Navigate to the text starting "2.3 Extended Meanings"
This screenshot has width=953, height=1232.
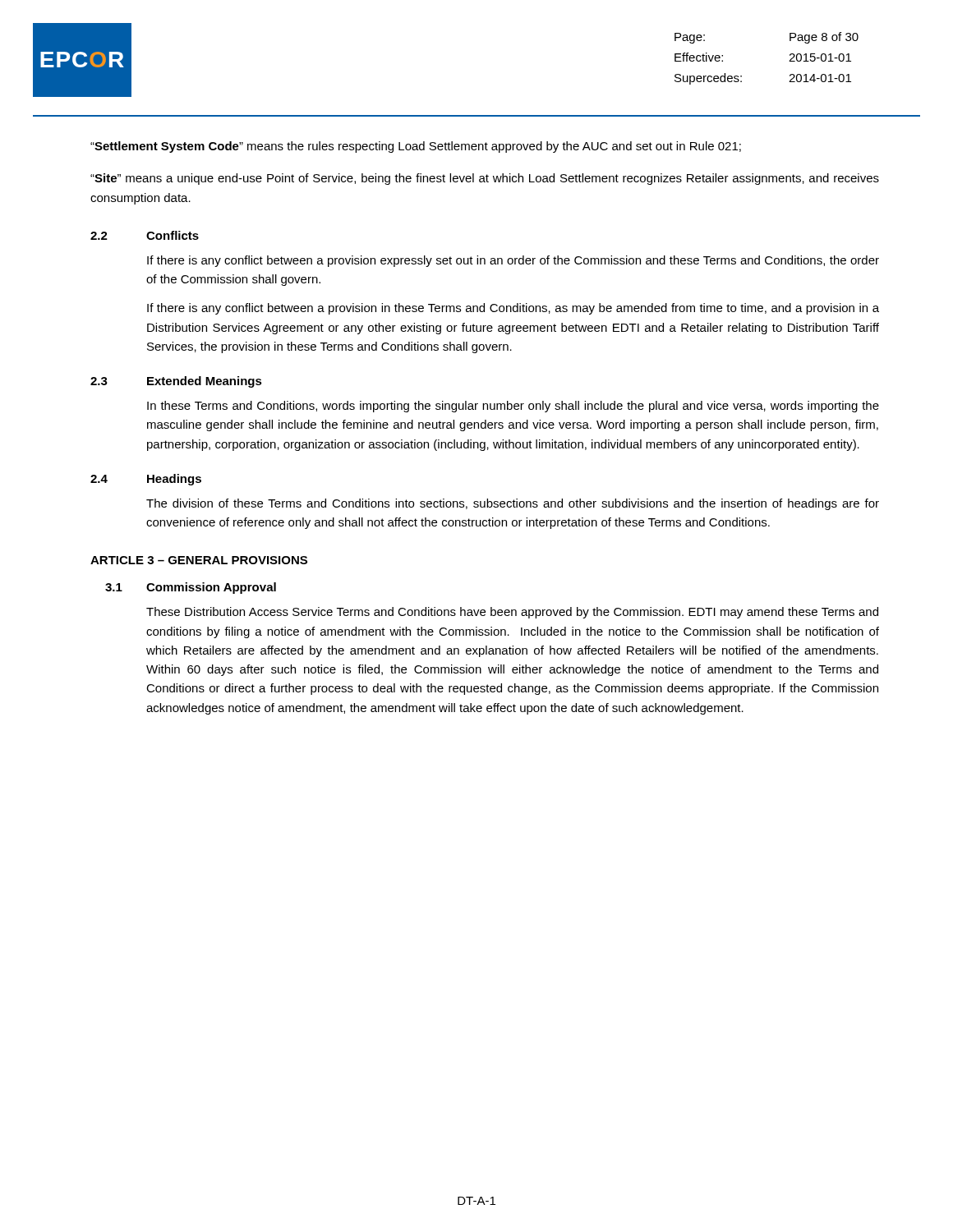coord(176,381)
